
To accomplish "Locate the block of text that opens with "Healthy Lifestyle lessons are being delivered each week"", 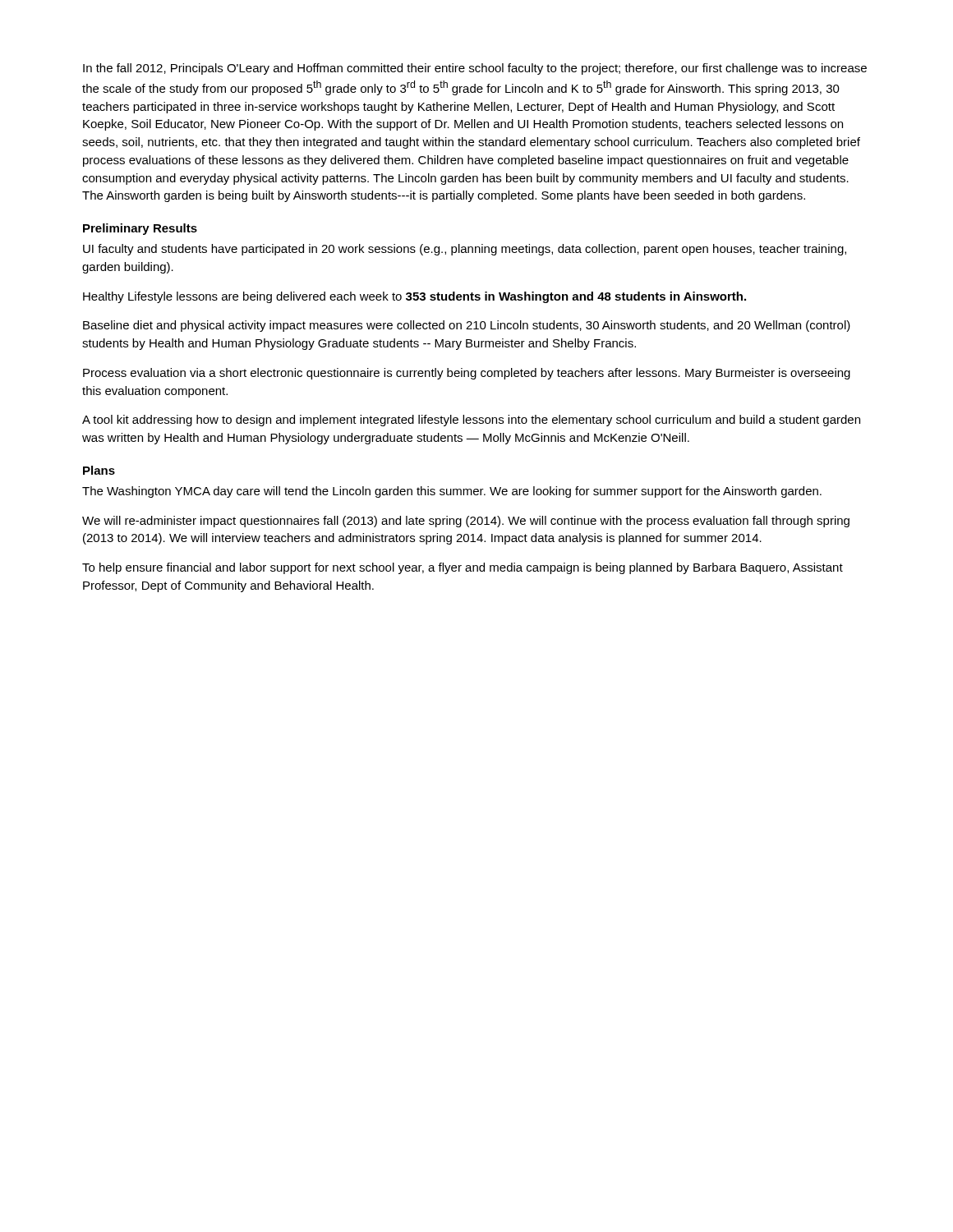I will point(415,296).
